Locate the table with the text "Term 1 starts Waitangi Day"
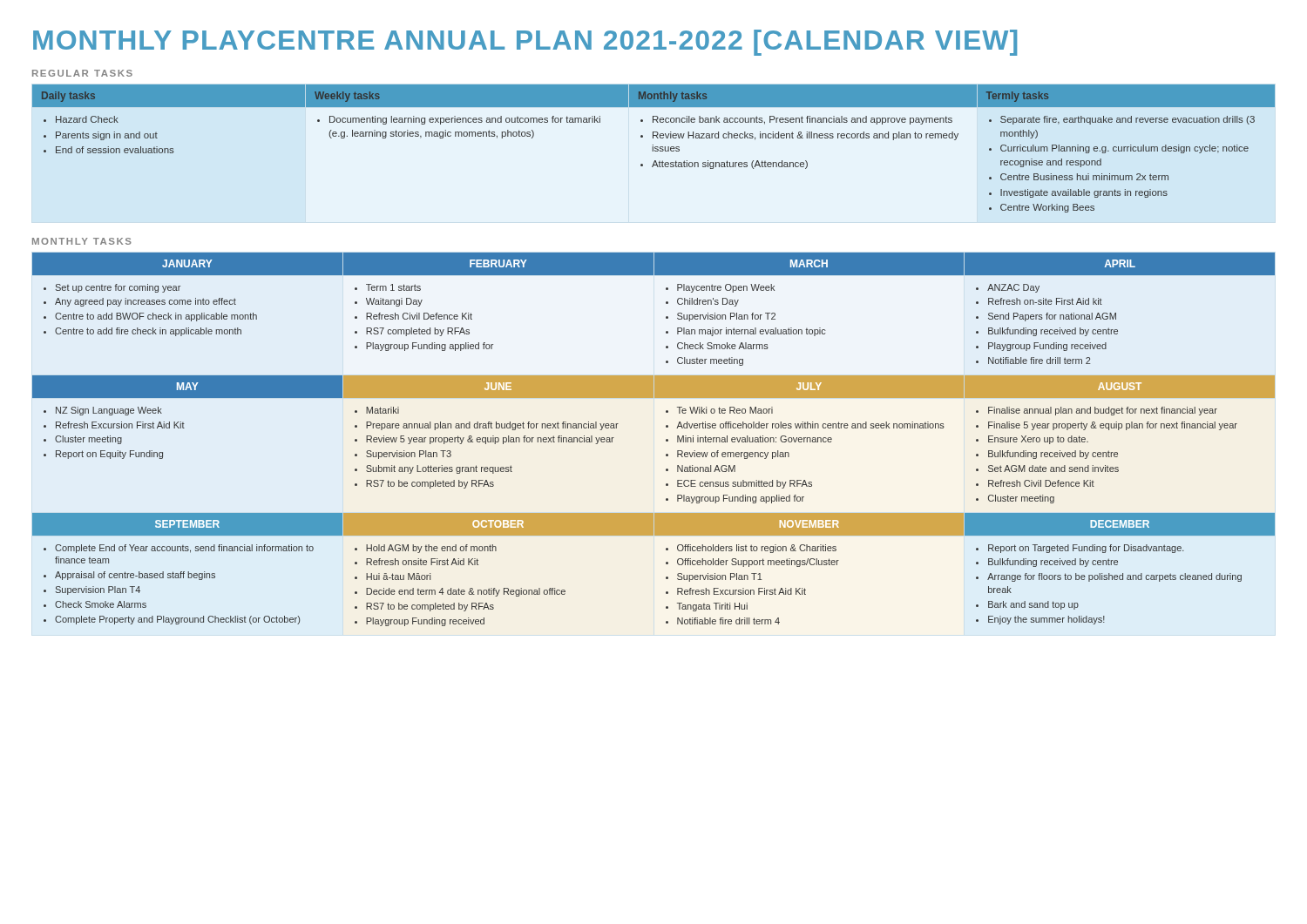This screenshot has height=924, width=1307. [654, 443]
